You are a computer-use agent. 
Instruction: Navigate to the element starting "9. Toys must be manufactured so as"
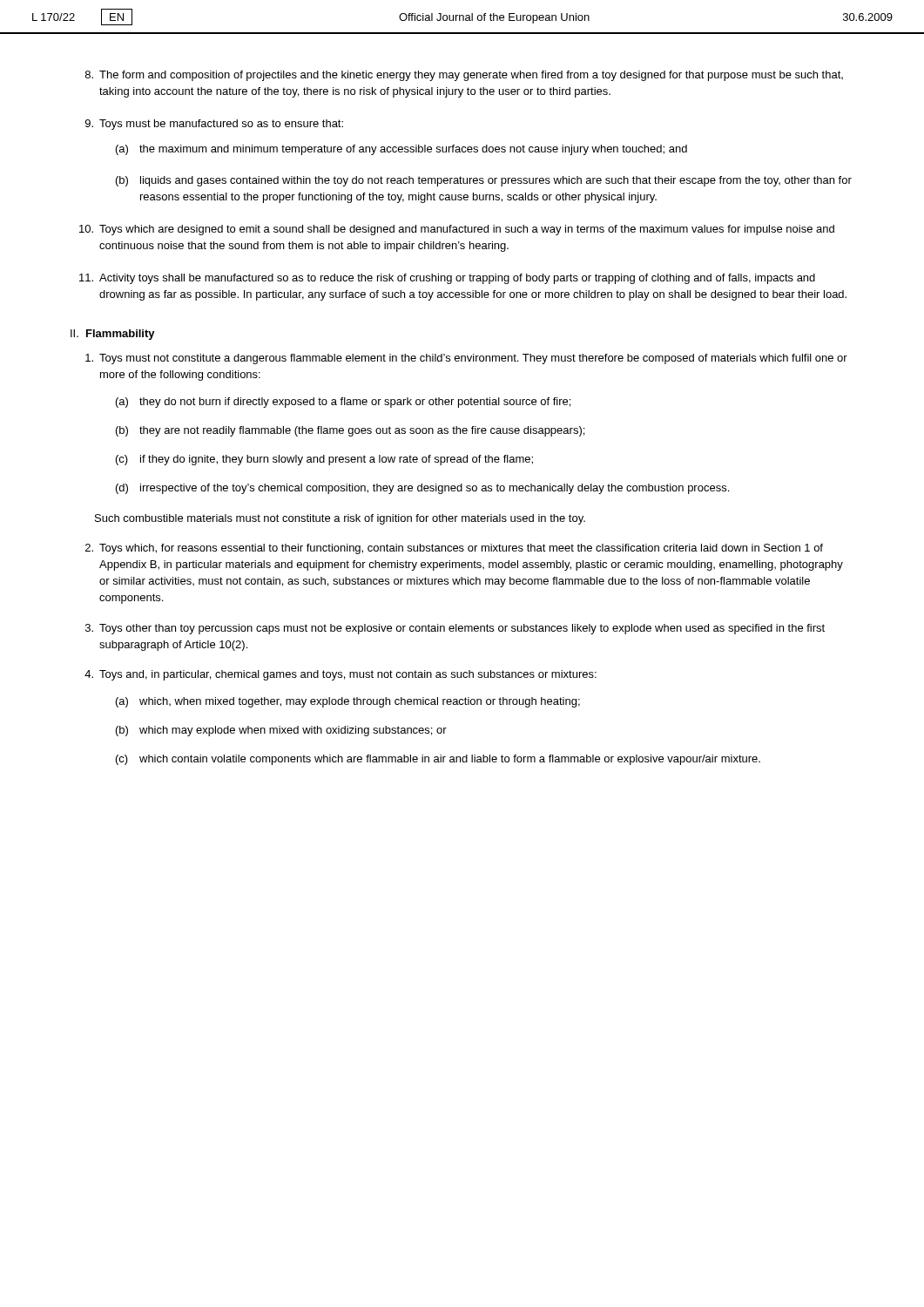(x=207, y=124)
